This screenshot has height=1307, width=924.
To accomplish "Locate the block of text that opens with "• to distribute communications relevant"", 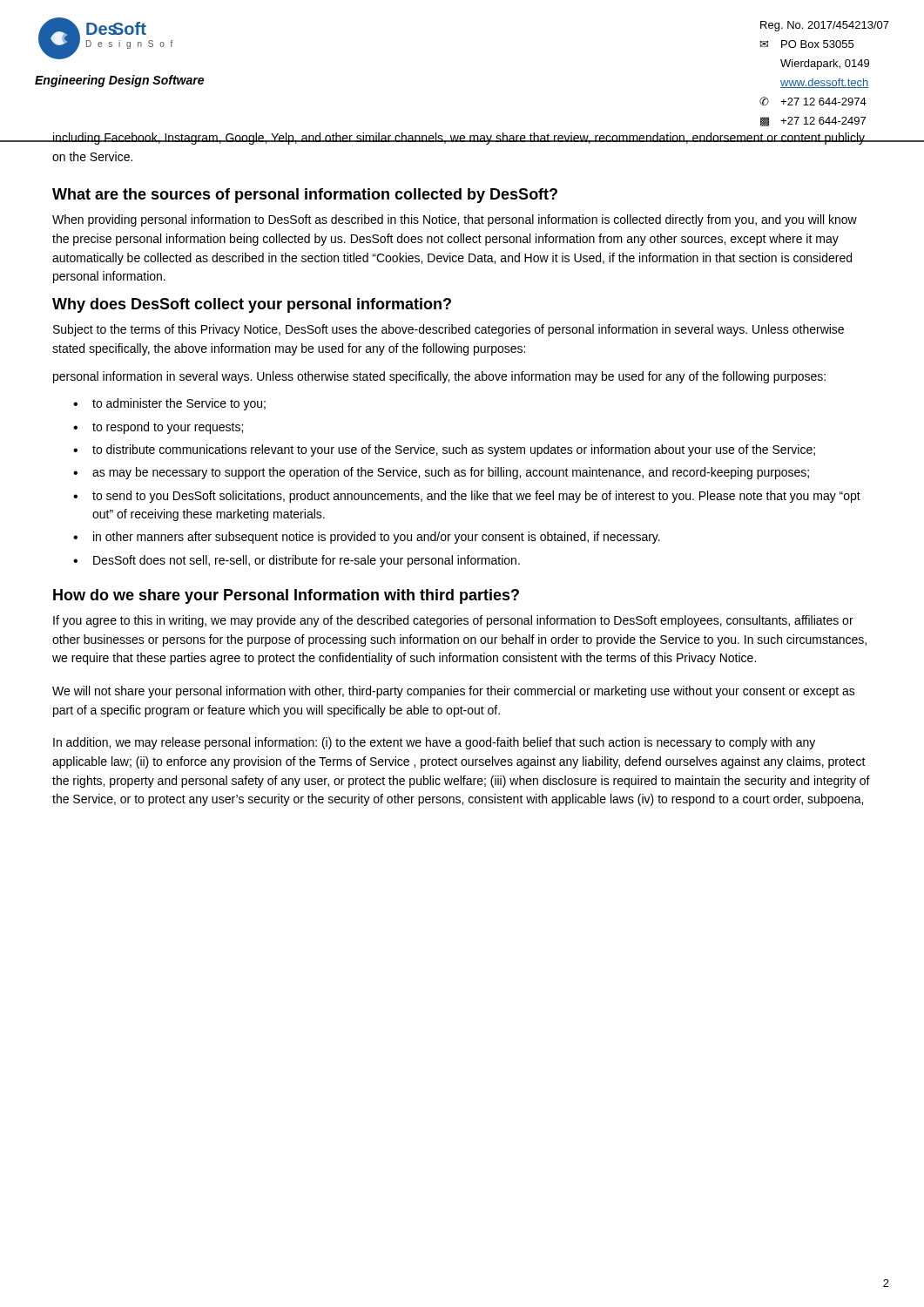I will [x=472, y=451].
